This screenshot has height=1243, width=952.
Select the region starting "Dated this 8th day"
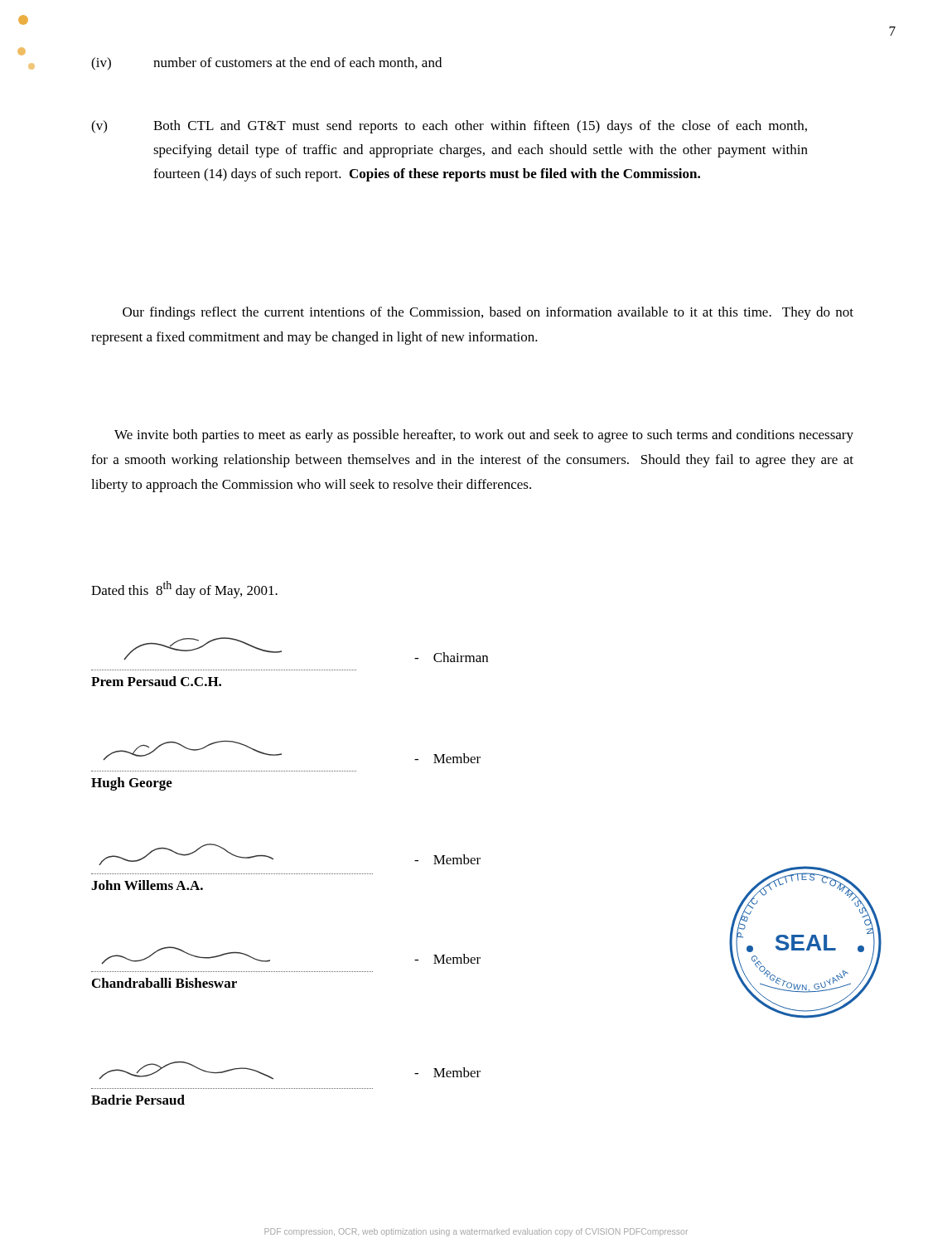point(185,588)
